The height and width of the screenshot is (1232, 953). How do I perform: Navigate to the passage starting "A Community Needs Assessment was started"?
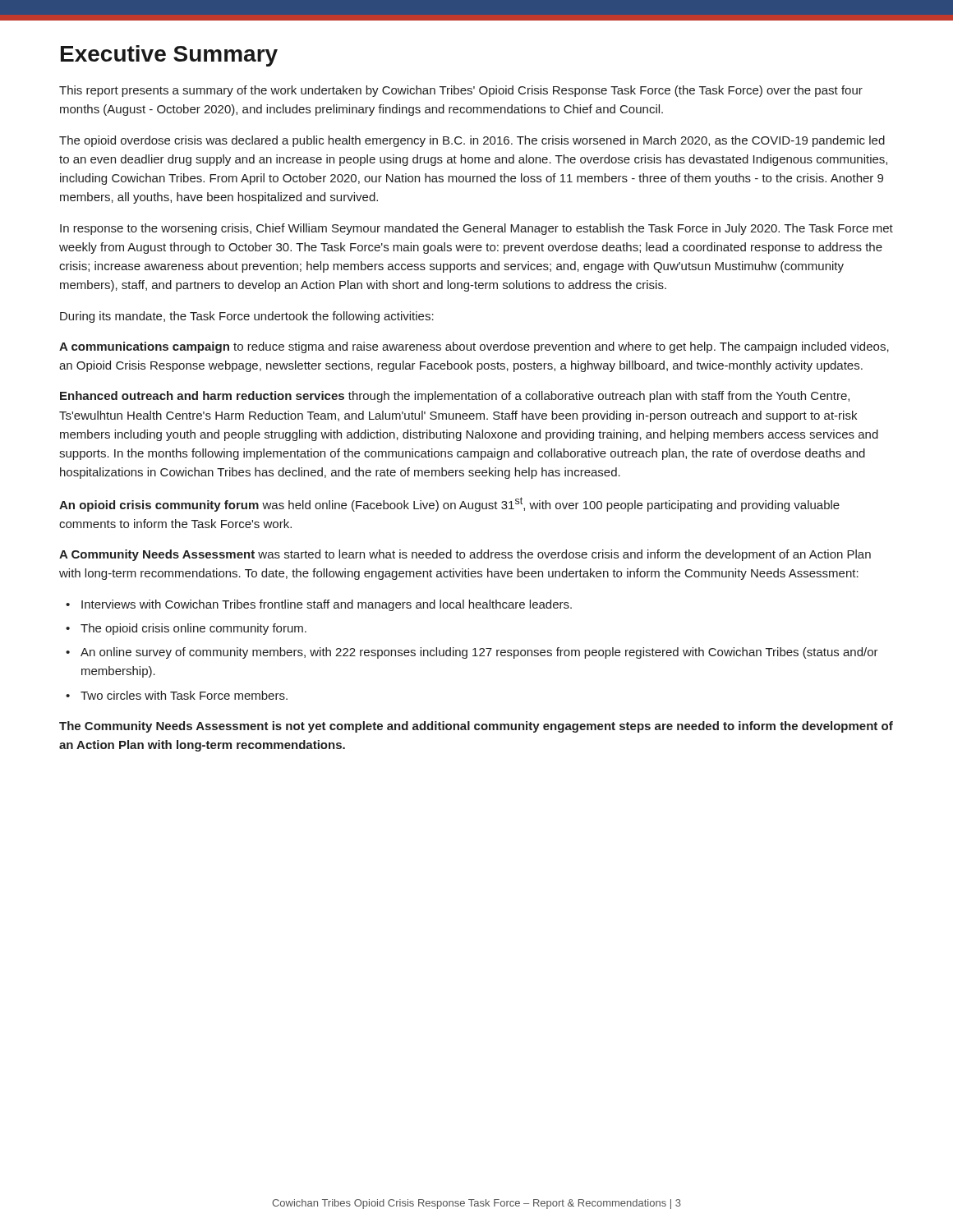coord(465,564)
